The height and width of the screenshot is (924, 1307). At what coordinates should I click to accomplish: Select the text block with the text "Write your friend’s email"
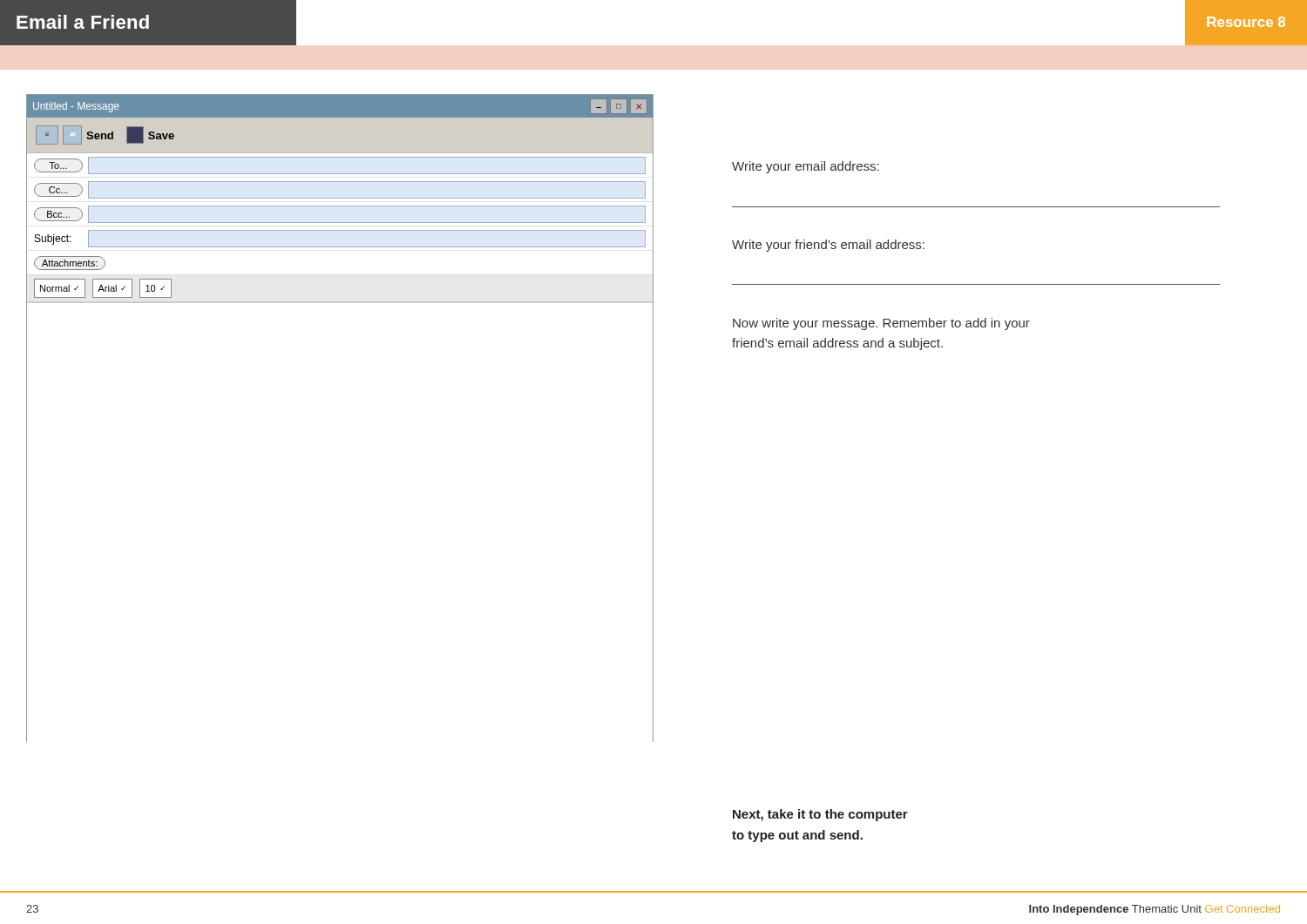point(829,244)
